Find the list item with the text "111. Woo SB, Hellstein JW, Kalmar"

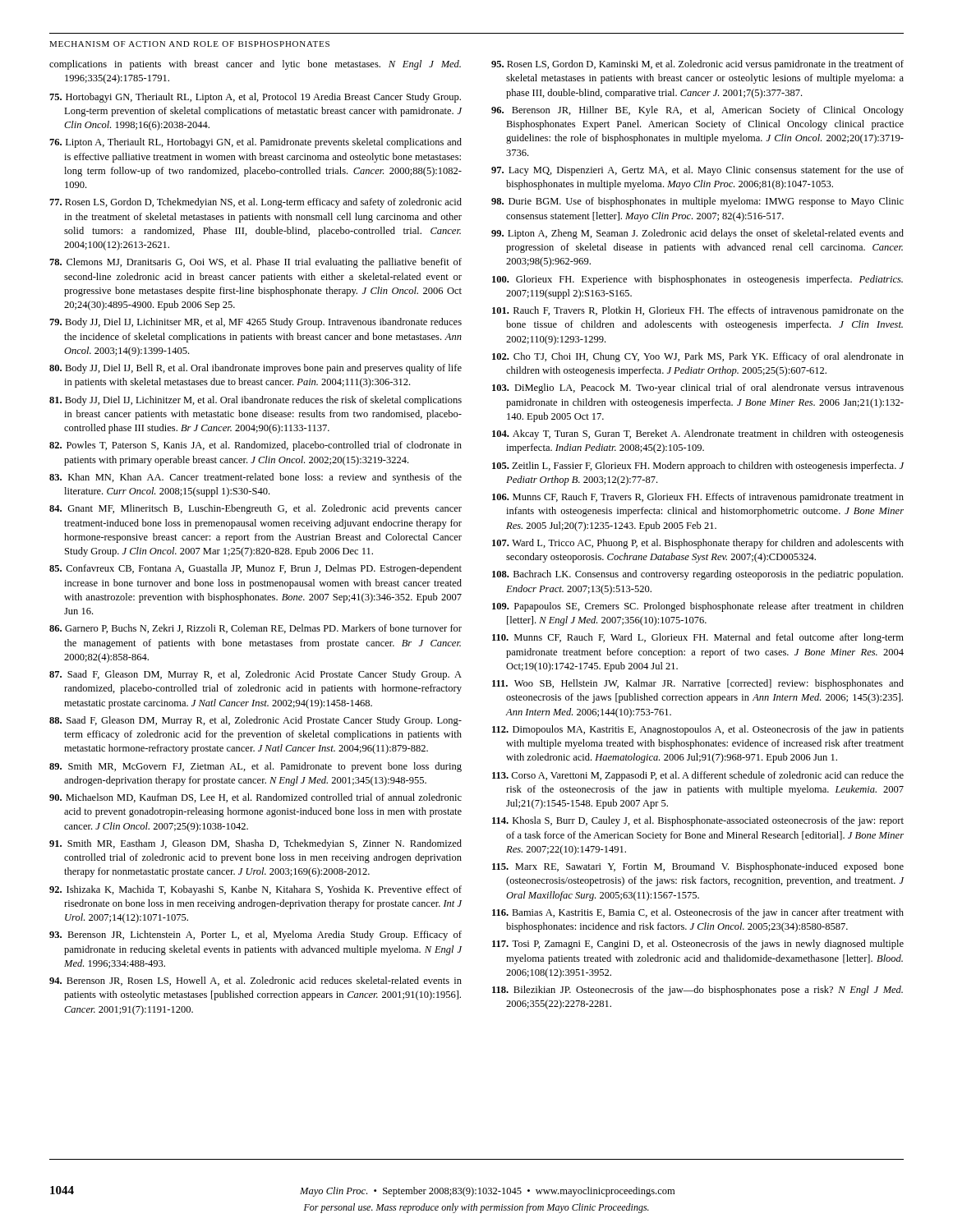(698, 697)
